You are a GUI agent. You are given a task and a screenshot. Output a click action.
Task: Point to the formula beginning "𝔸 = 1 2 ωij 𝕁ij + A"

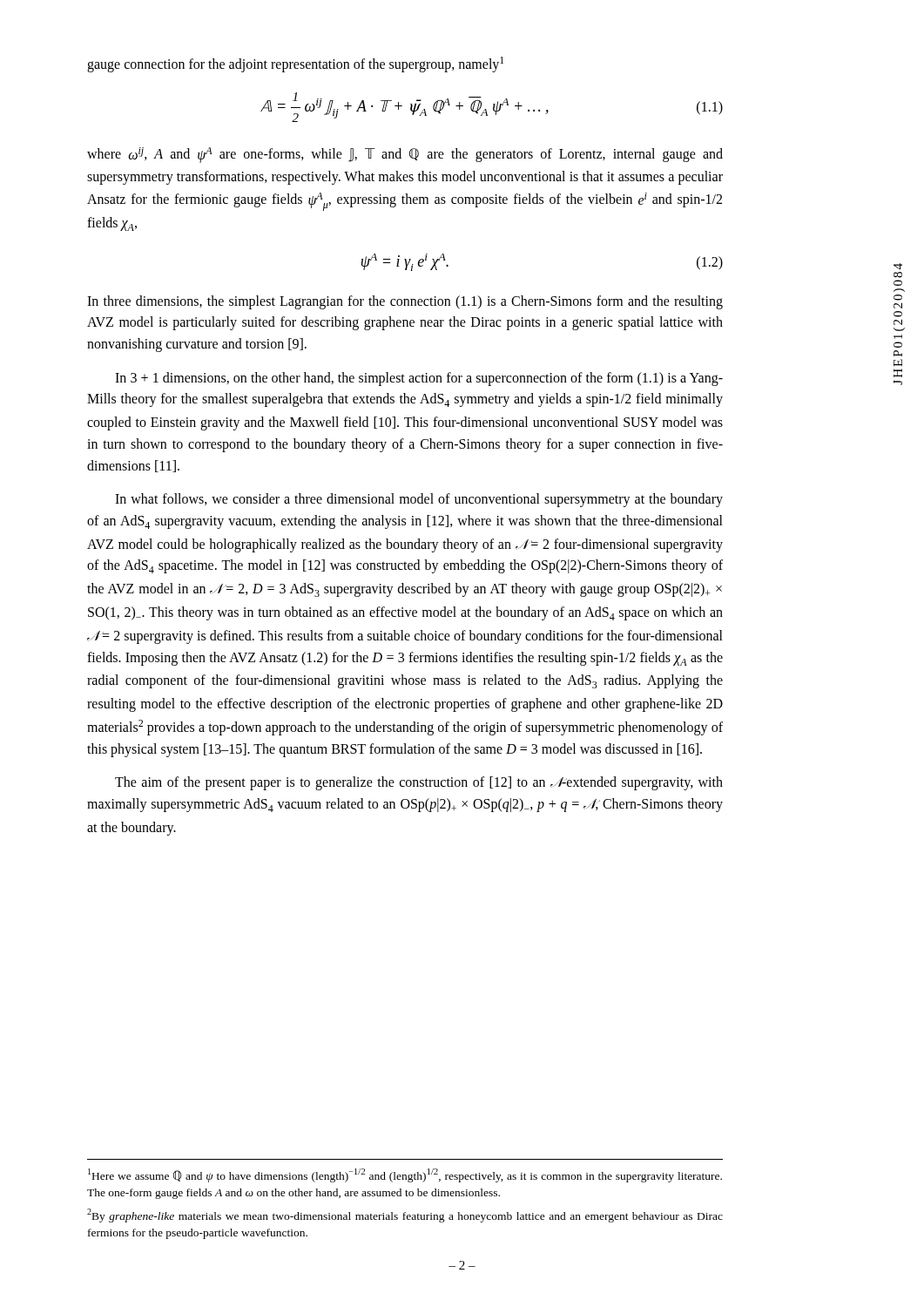492,107
